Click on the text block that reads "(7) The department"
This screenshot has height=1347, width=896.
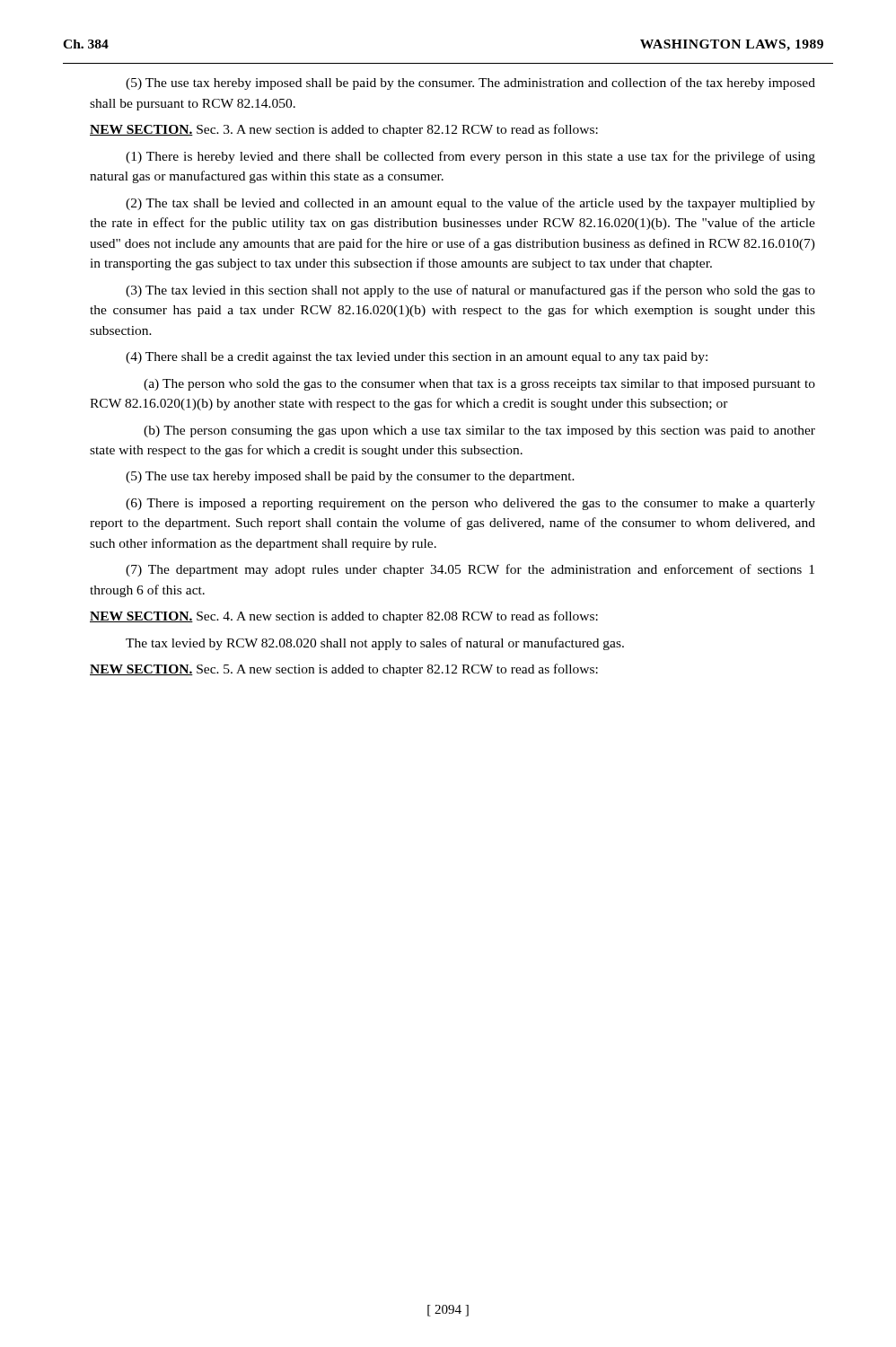(452, 580)
